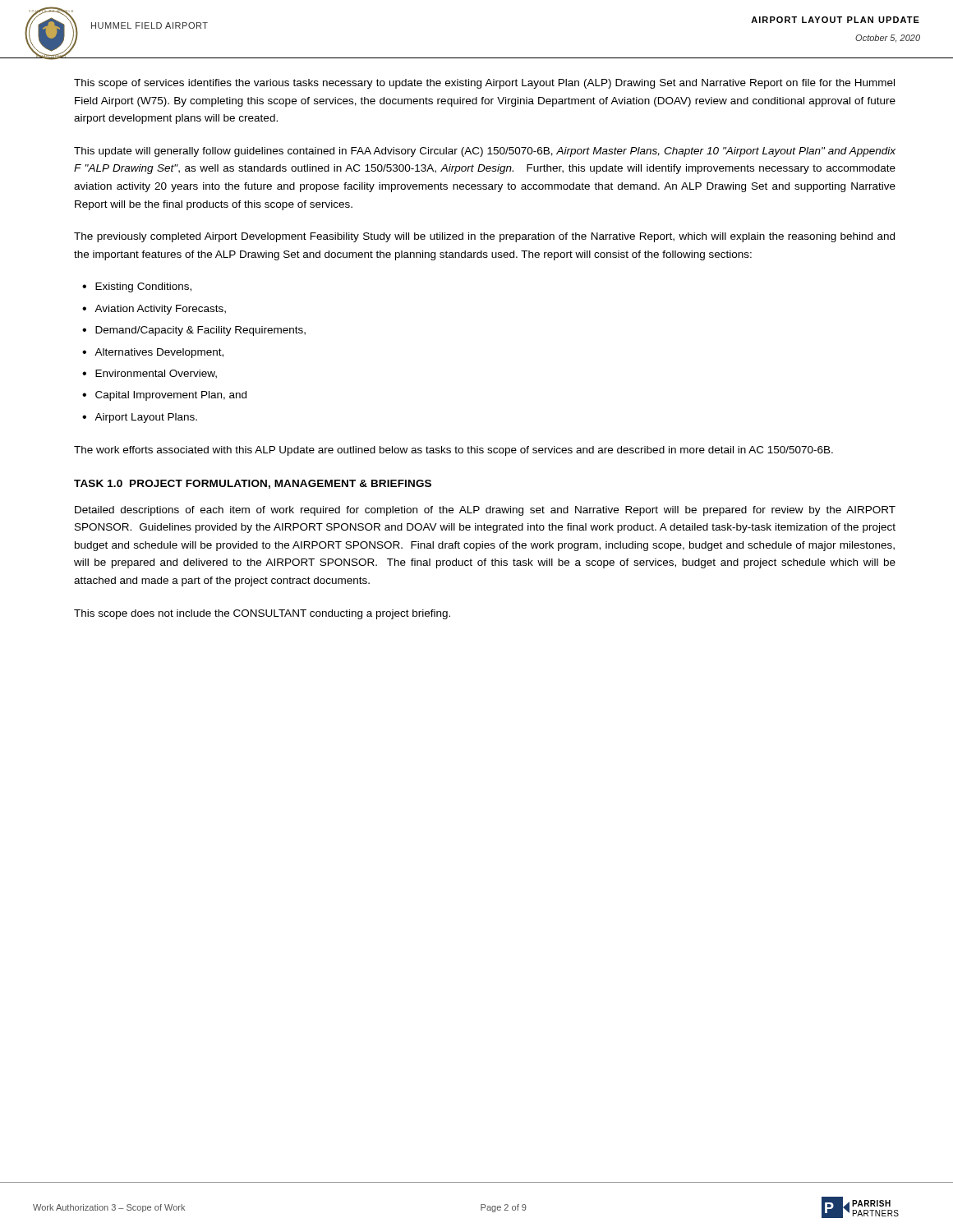Locate the list item that reads "•Demand/Capacity & Facility Requirements,"
Screen dimensions: 1232x953
[194, 330]
